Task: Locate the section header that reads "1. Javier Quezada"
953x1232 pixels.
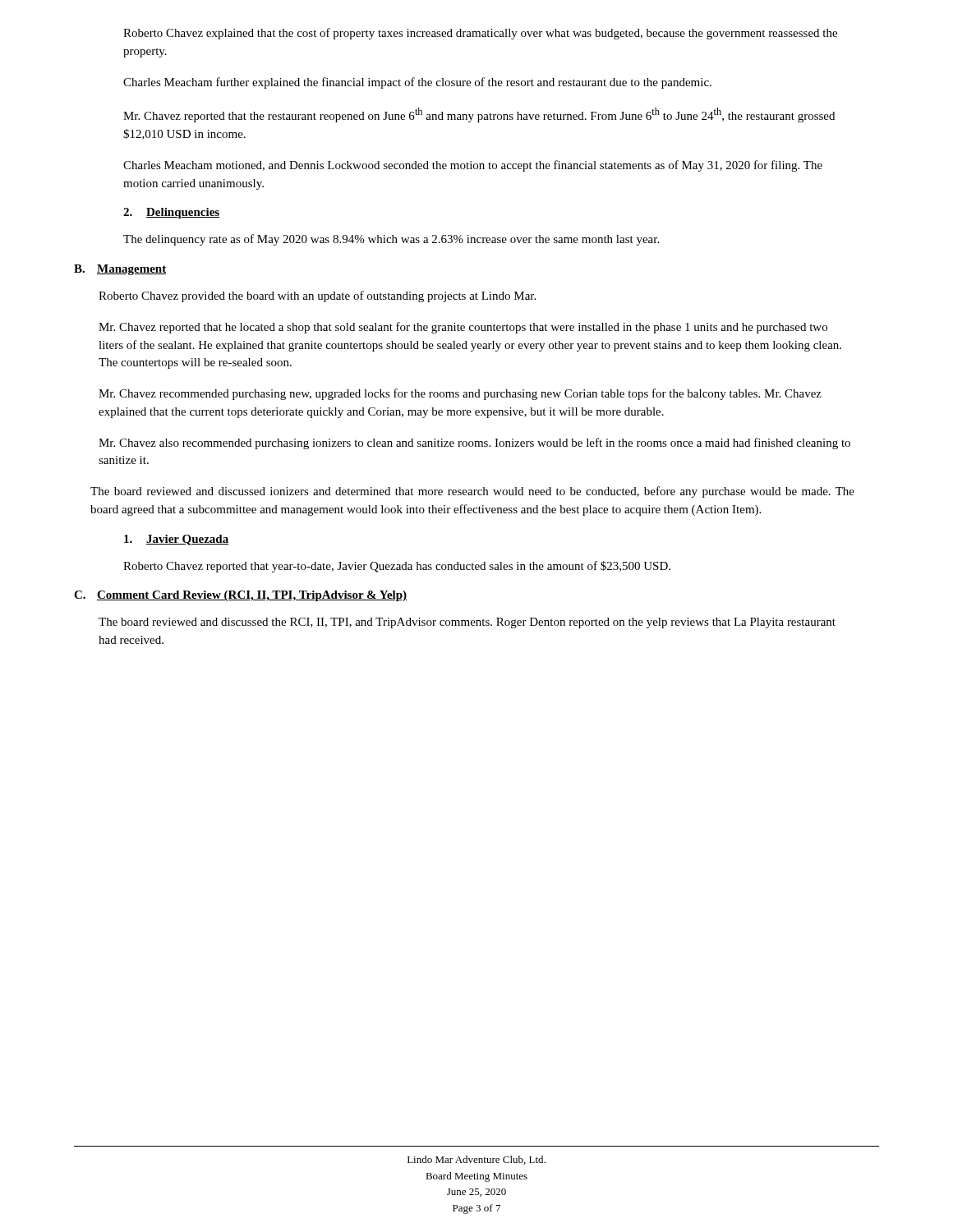Action: pyautogui.click(x=176, y=539)
